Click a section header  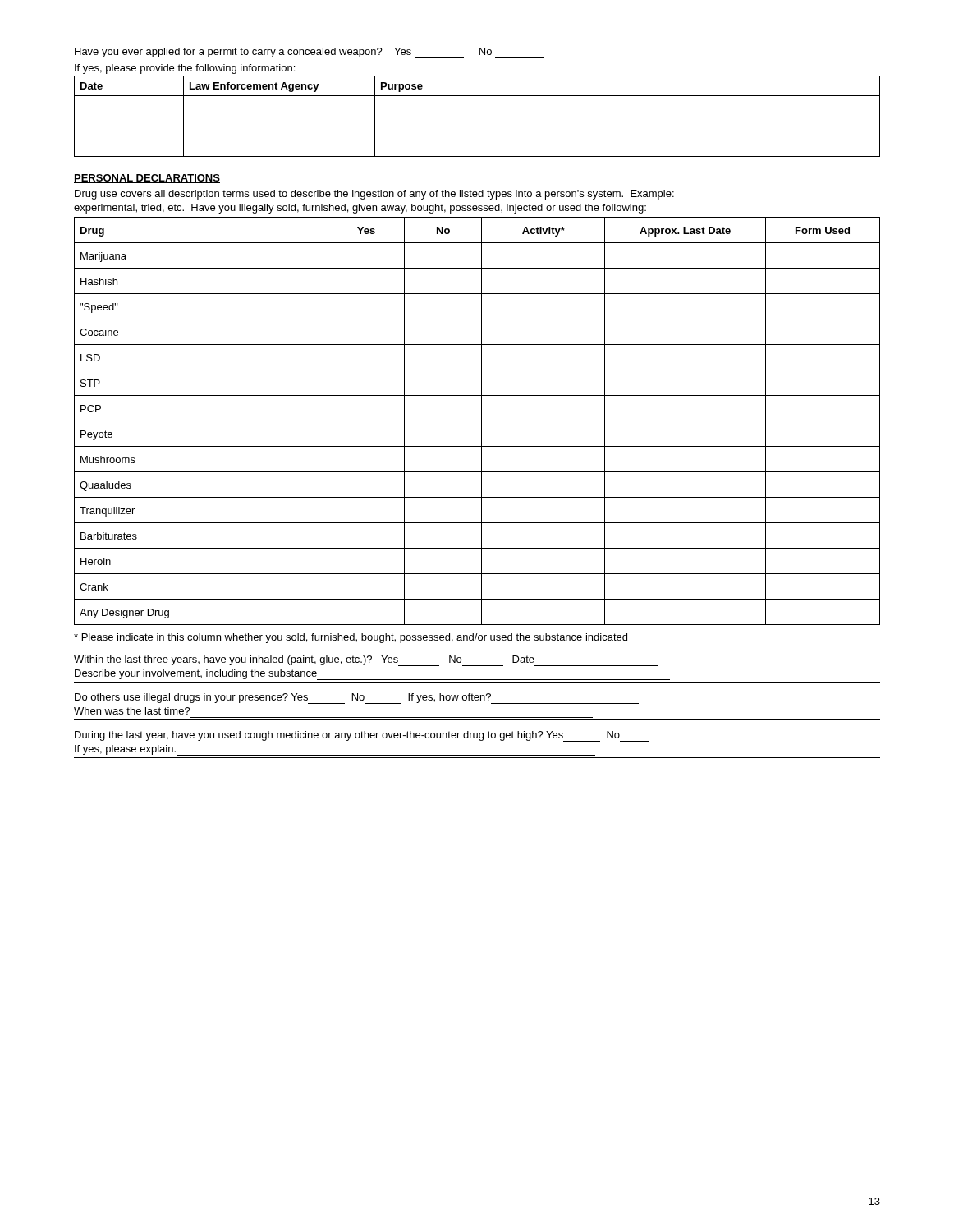[147, 178]
